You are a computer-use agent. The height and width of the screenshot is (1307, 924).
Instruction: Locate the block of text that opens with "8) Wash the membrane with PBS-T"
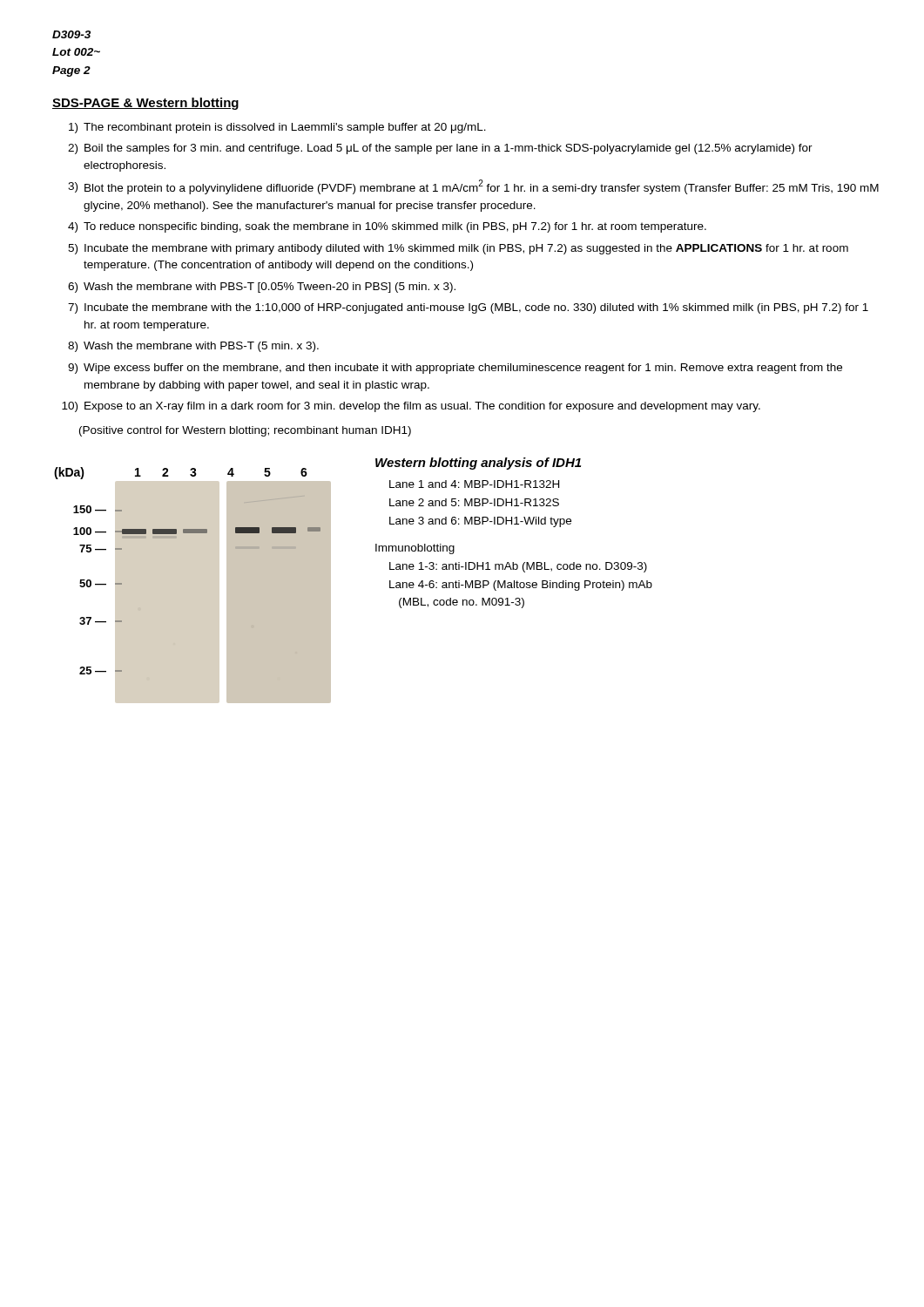pos(193,347)
